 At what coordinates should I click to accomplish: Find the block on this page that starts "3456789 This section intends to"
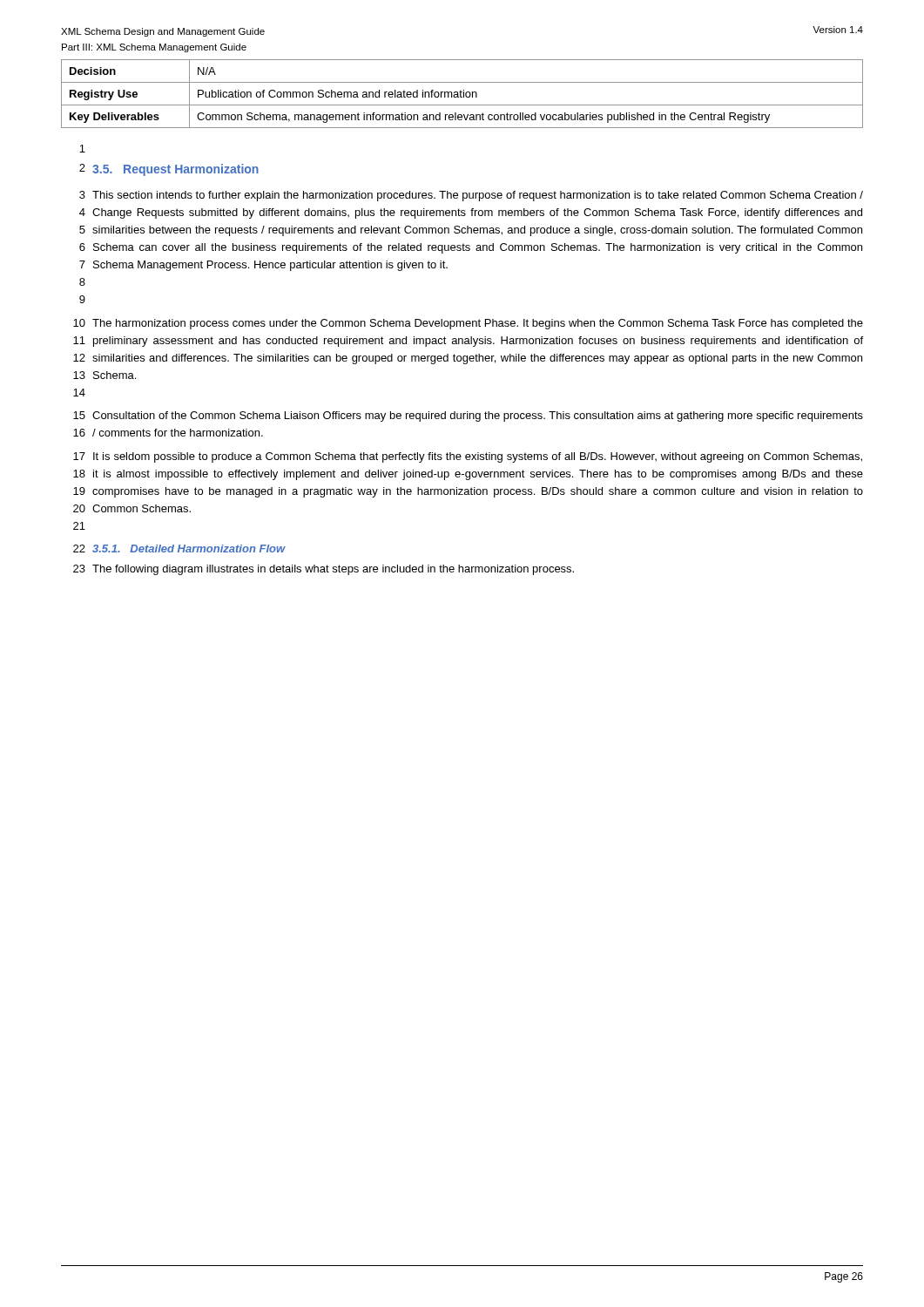[462, 247]
